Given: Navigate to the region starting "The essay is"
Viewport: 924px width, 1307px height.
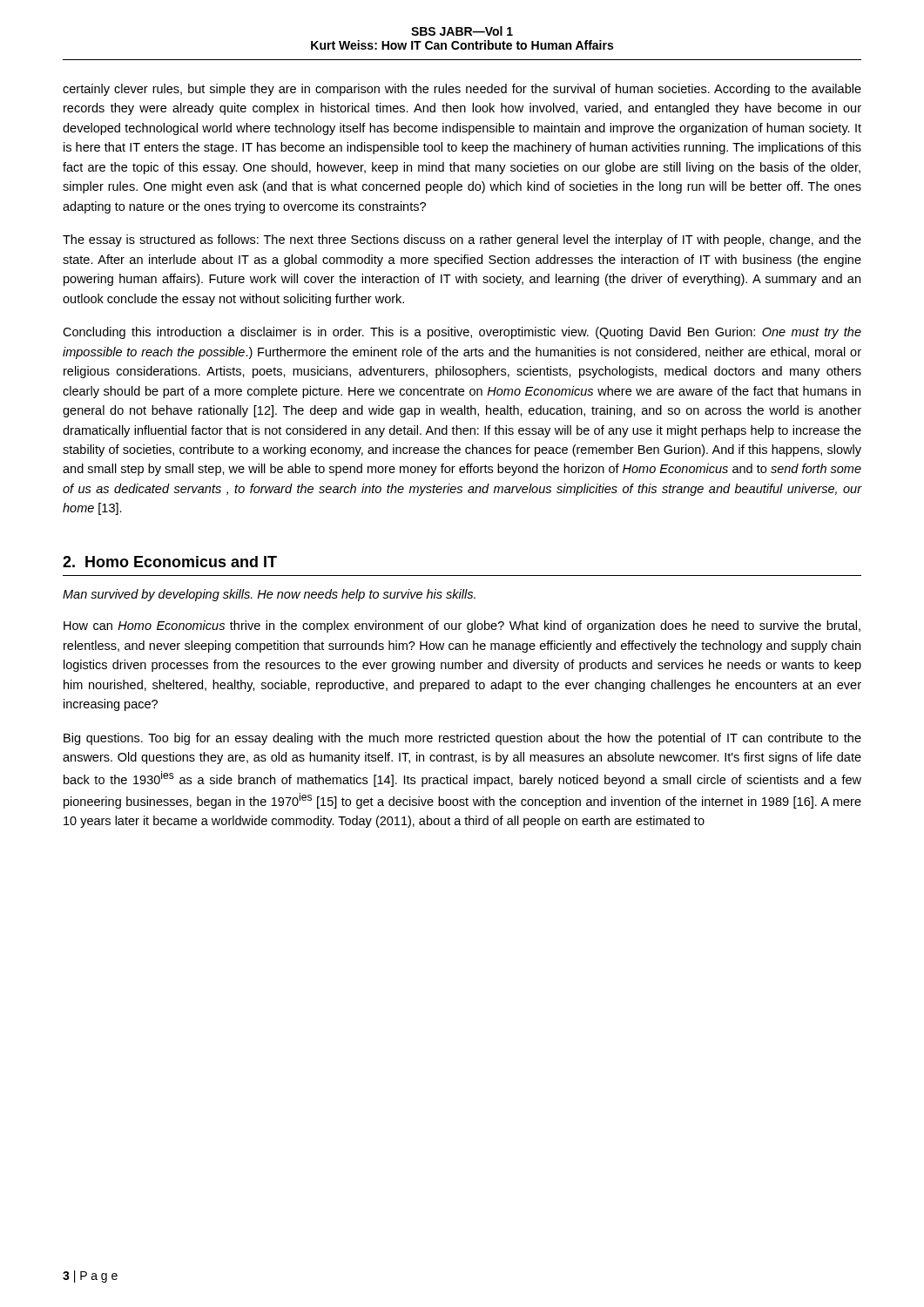Looking at the screenshot, I should (x=462, y=269).
